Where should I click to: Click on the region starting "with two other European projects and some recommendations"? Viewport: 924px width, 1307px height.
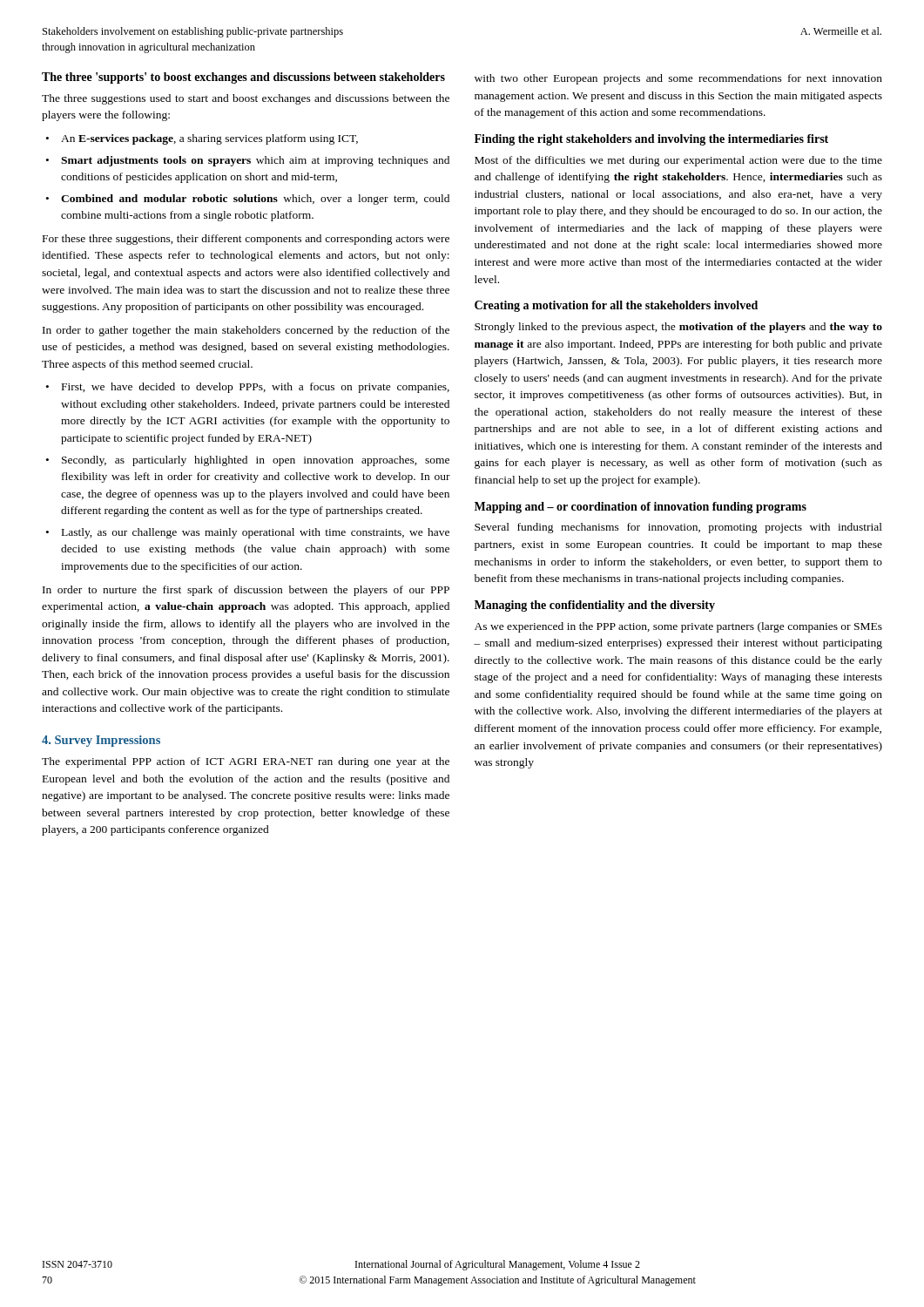678,95
